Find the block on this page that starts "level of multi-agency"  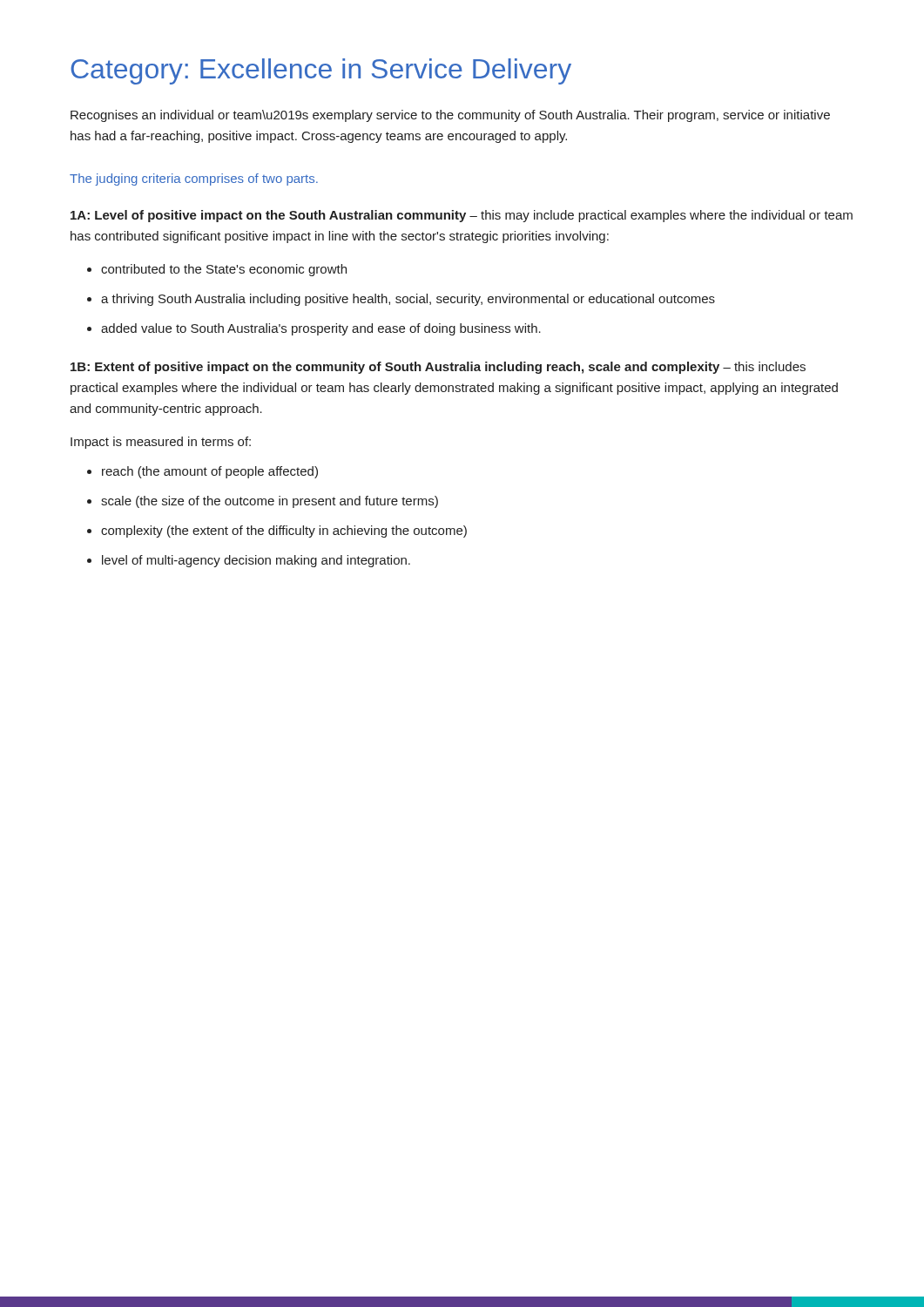click(249, 561)
